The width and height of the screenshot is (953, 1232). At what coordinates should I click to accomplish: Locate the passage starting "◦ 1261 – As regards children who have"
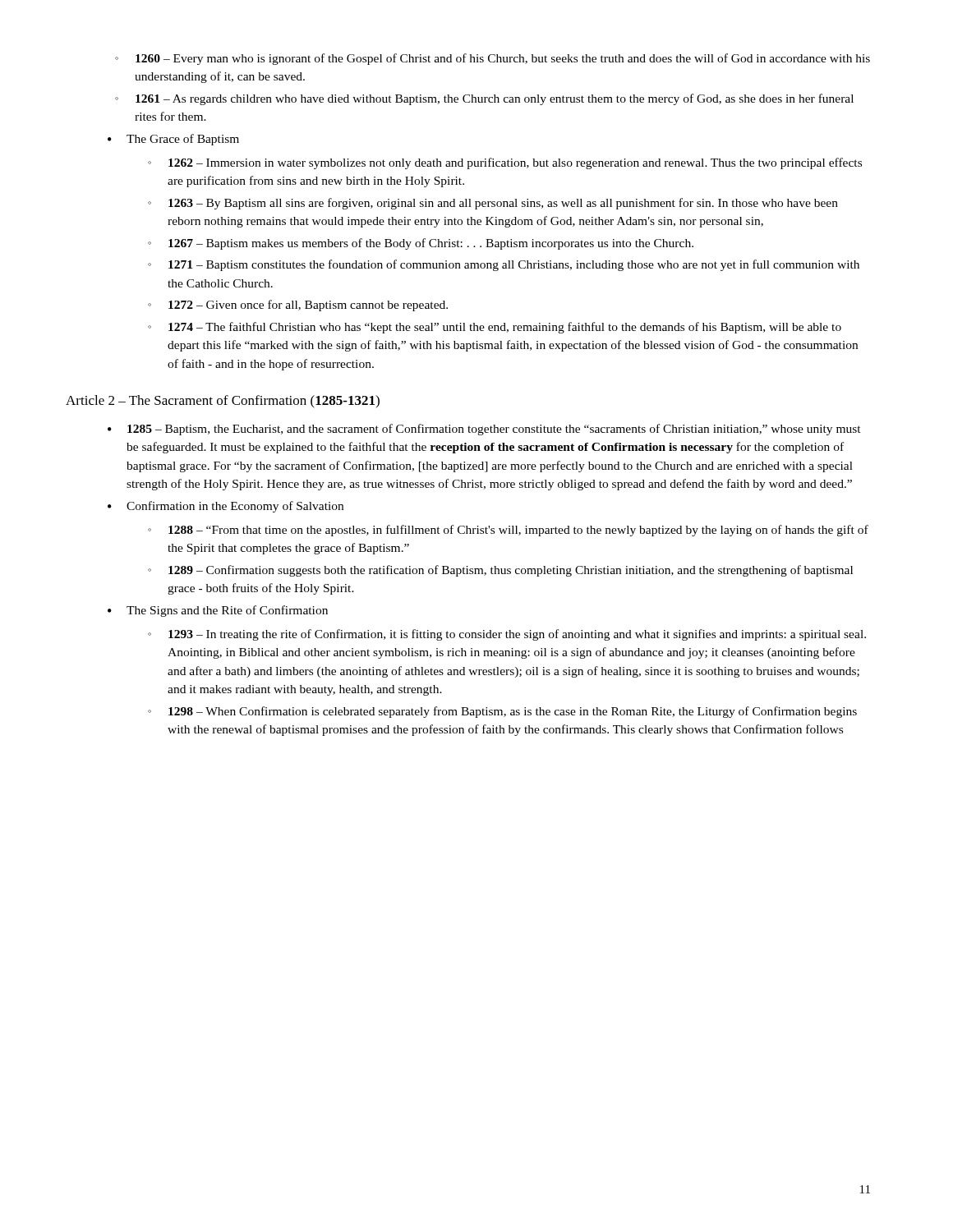point(493,108)
